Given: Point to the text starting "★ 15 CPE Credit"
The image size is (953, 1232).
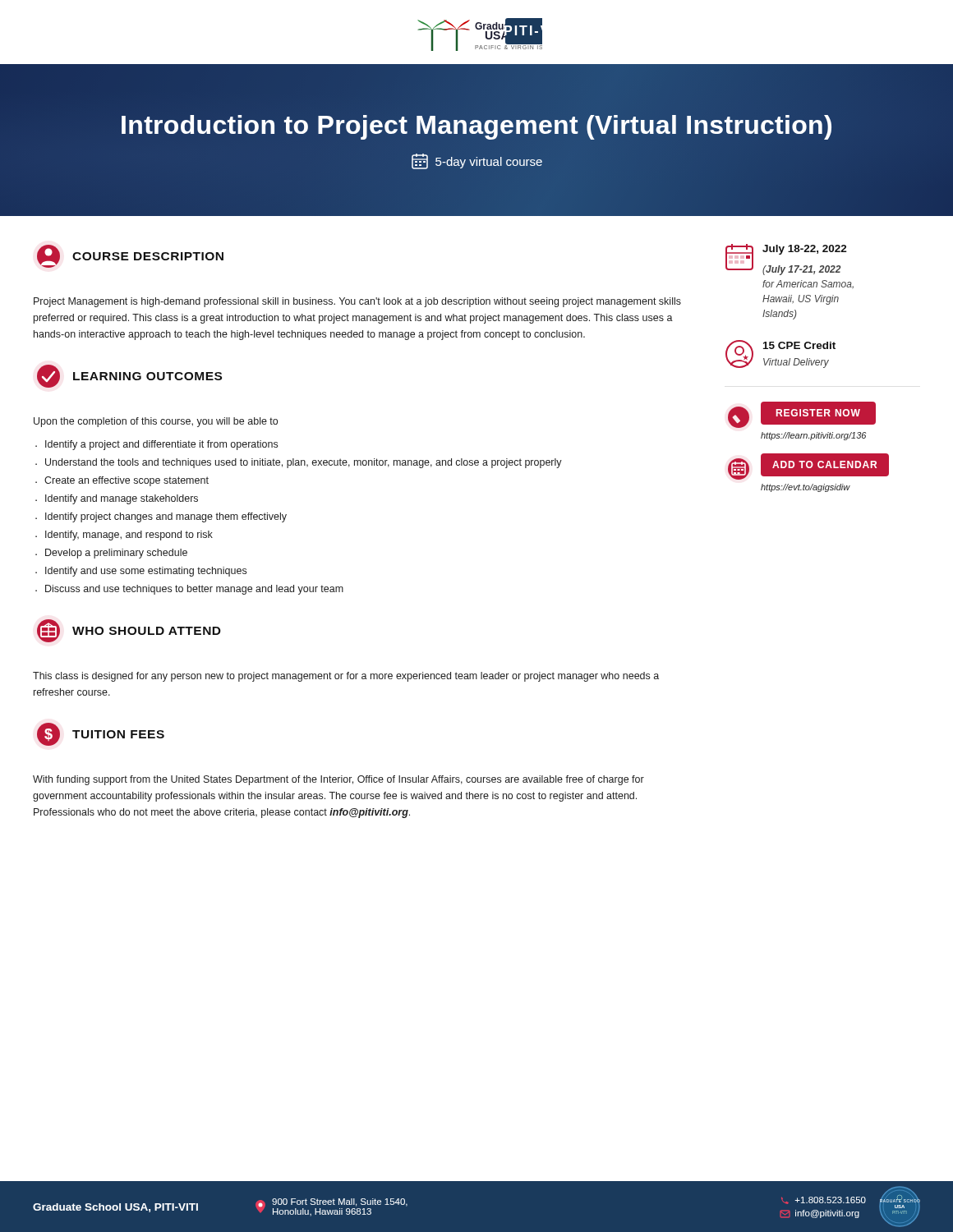Looking at the screenshot, I should pyautogui.click(x=822, y=354).
